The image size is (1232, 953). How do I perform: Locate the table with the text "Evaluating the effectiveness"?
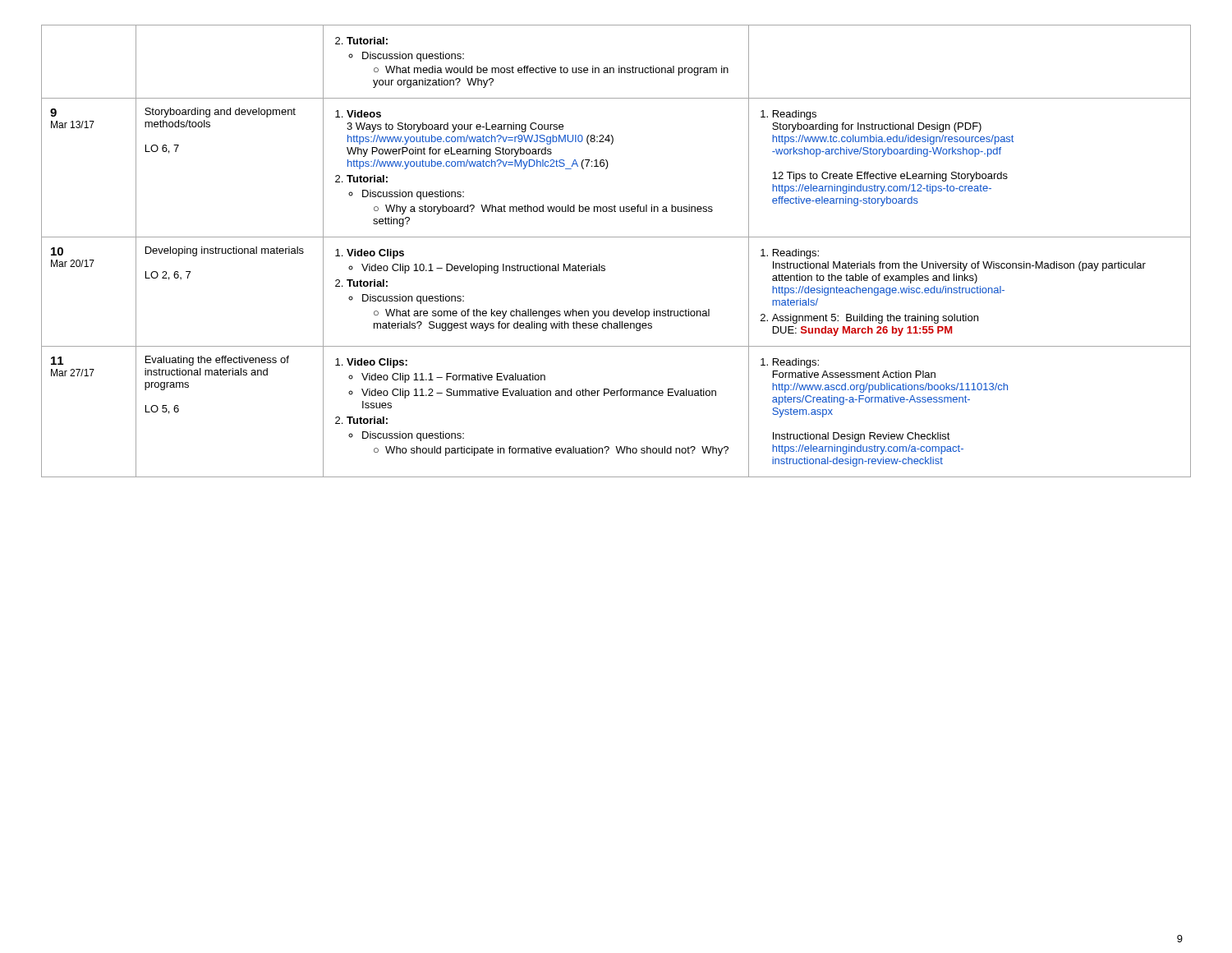(616, 251)
